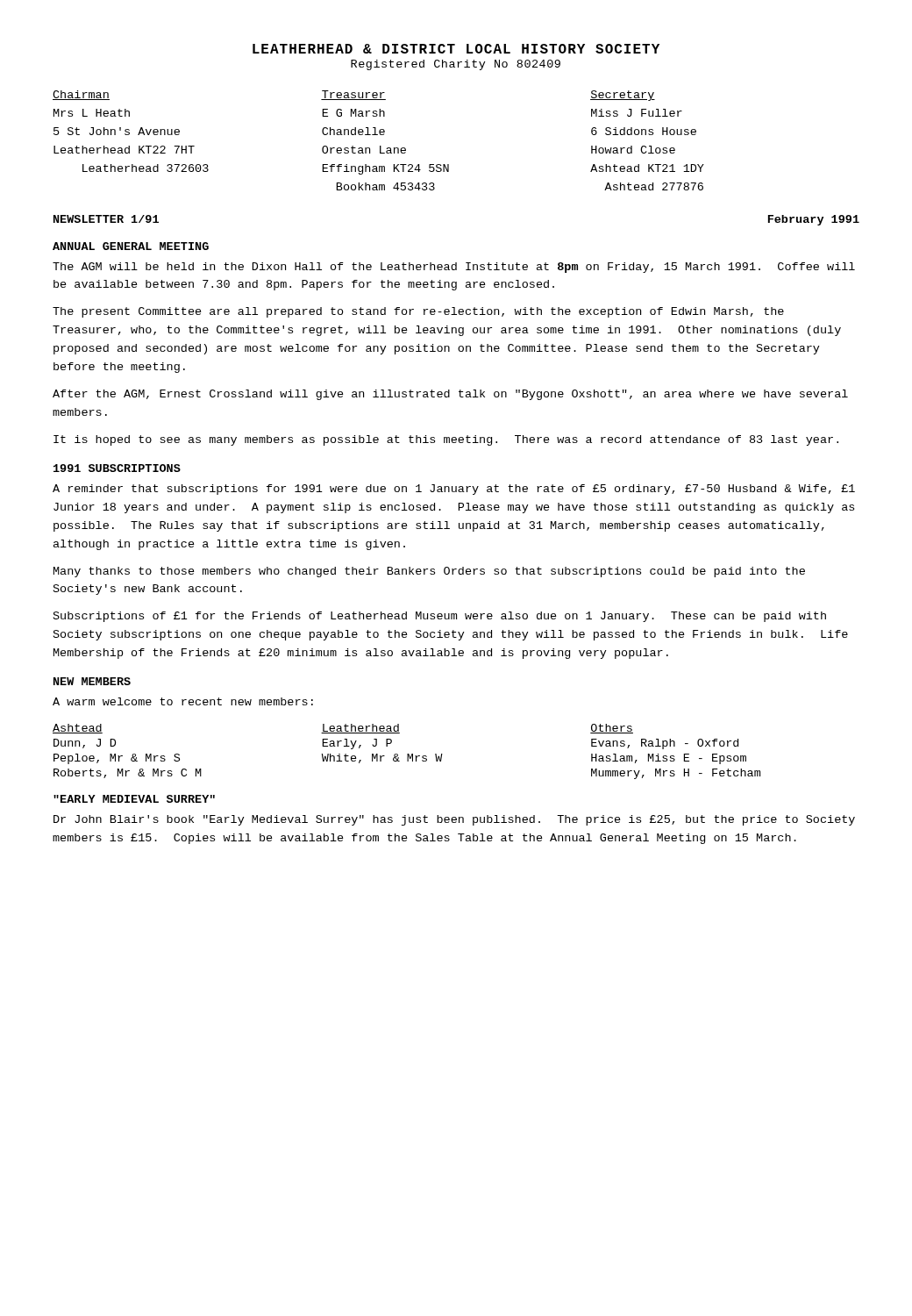Image resolution: width=912 pixels, height=1316 pixels.
Task: Click on the element starting "A warm welcome to recent new members:"
Action: tap(184, 702)
